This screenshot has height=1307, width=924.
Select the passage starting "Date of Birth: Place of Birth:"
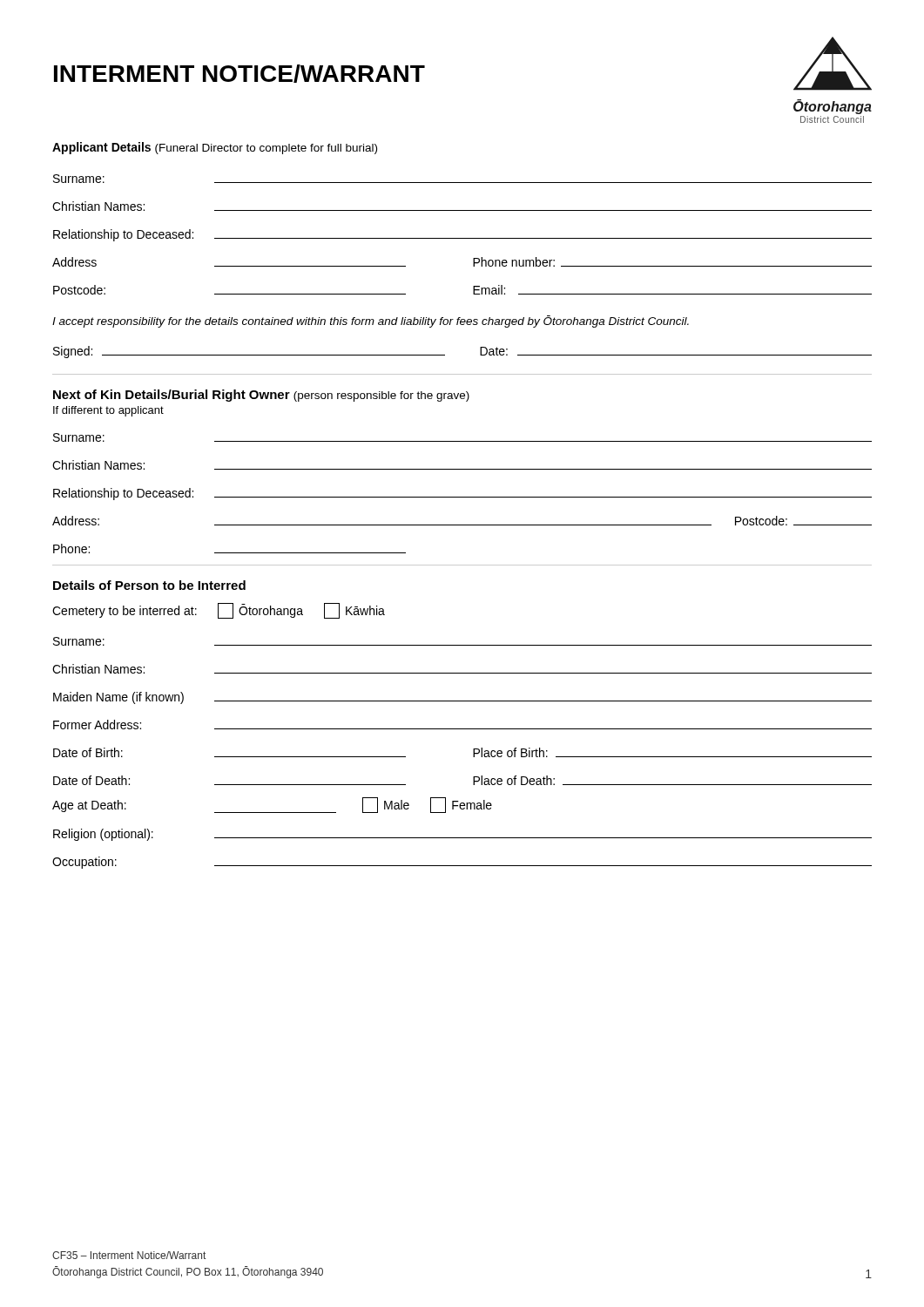point(462,750)
